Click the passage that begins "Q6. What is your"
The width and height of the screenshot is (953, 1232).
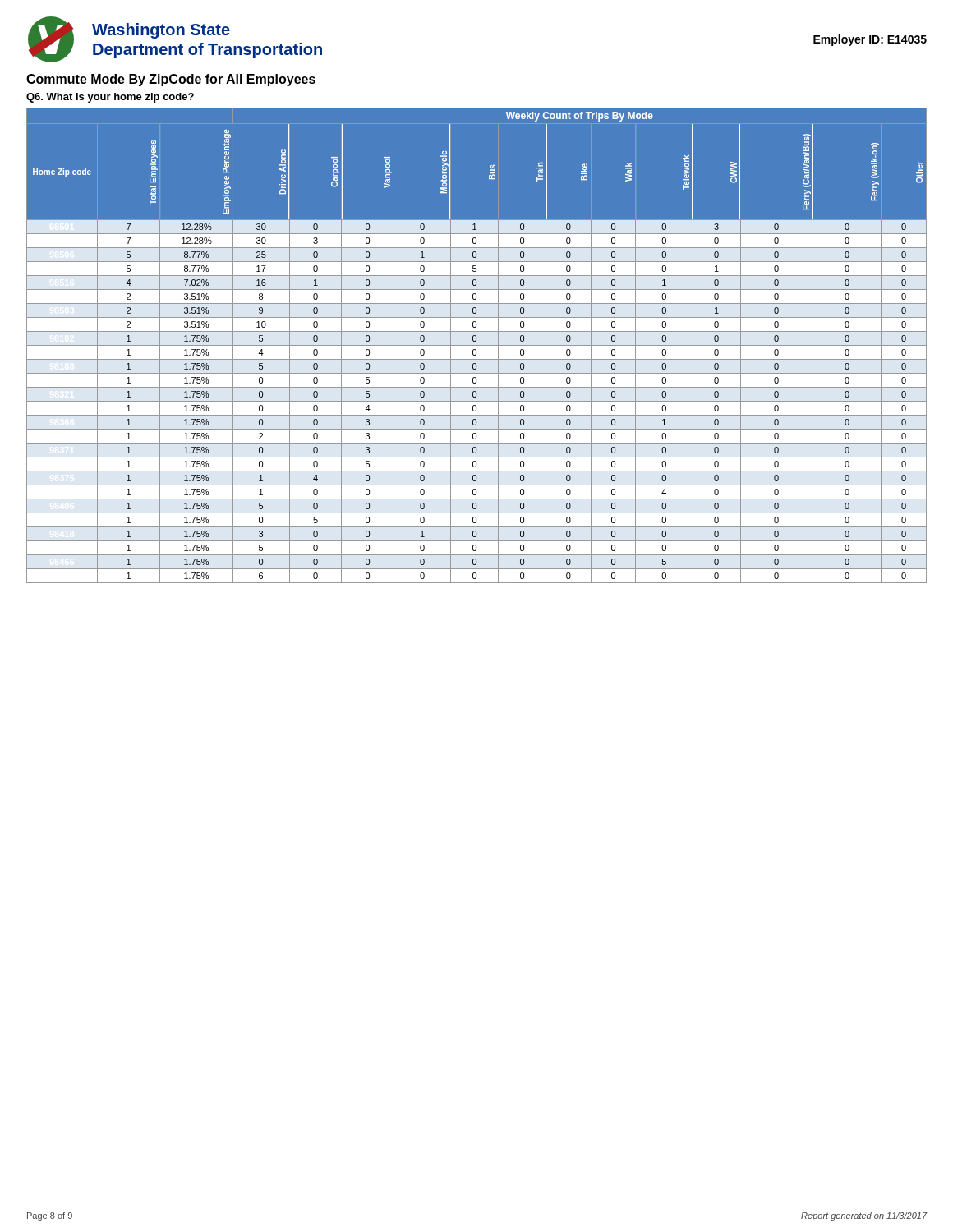pos(110,96)
